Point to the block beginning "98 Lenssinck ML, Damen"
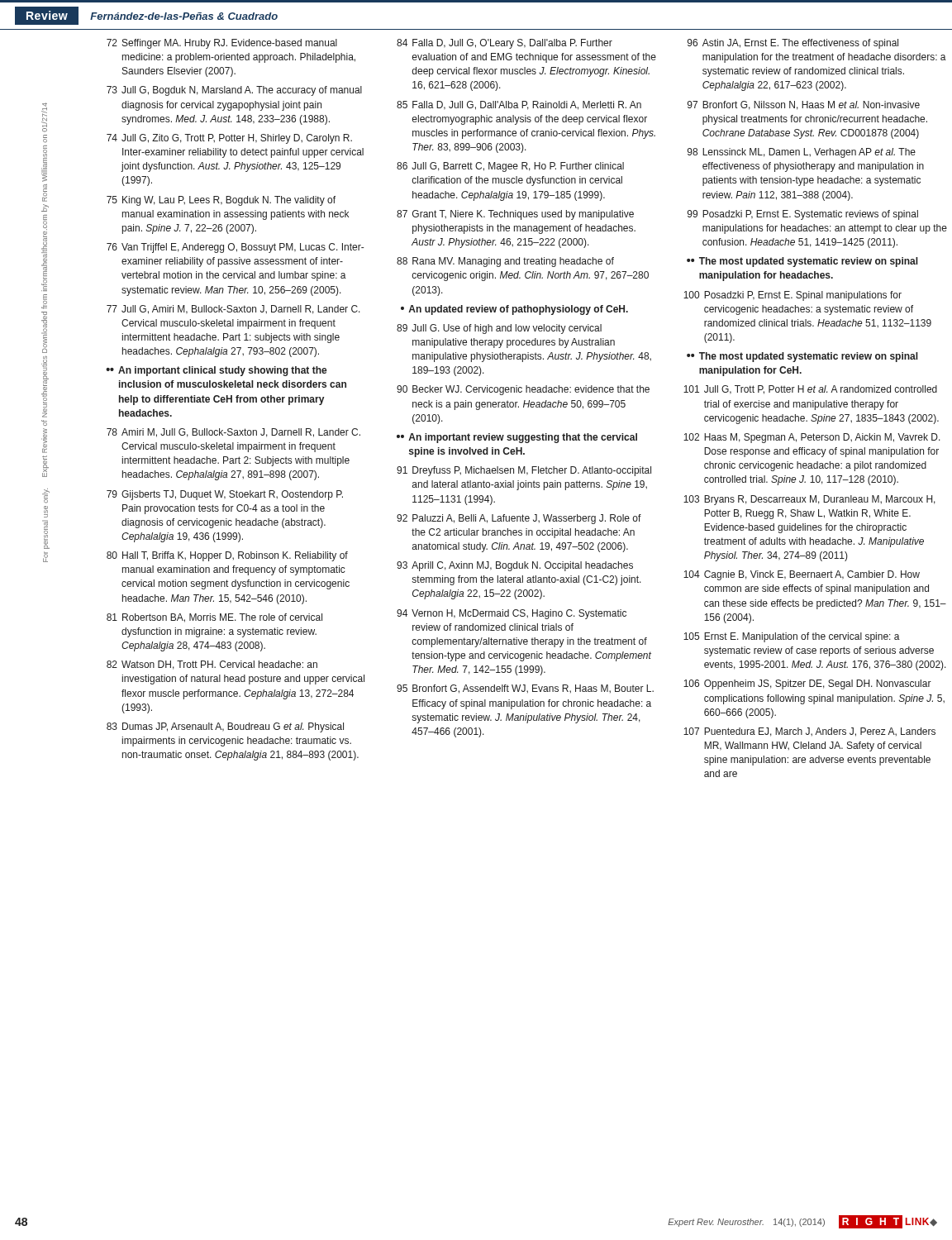Viewport: 952px width, 1240px height. 812,174
